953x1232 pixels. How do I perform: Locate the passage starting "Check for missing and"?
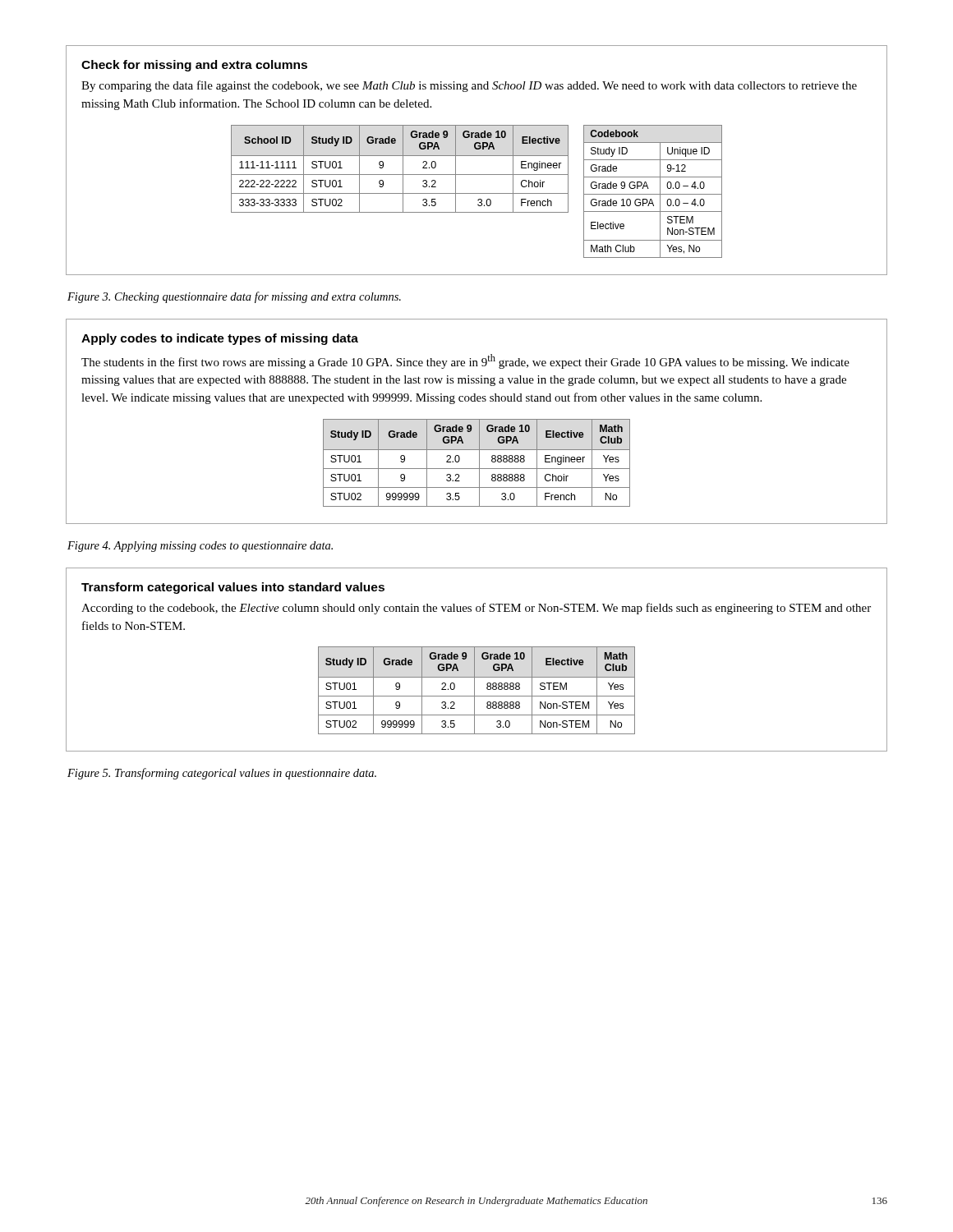[x=476, y=158]
